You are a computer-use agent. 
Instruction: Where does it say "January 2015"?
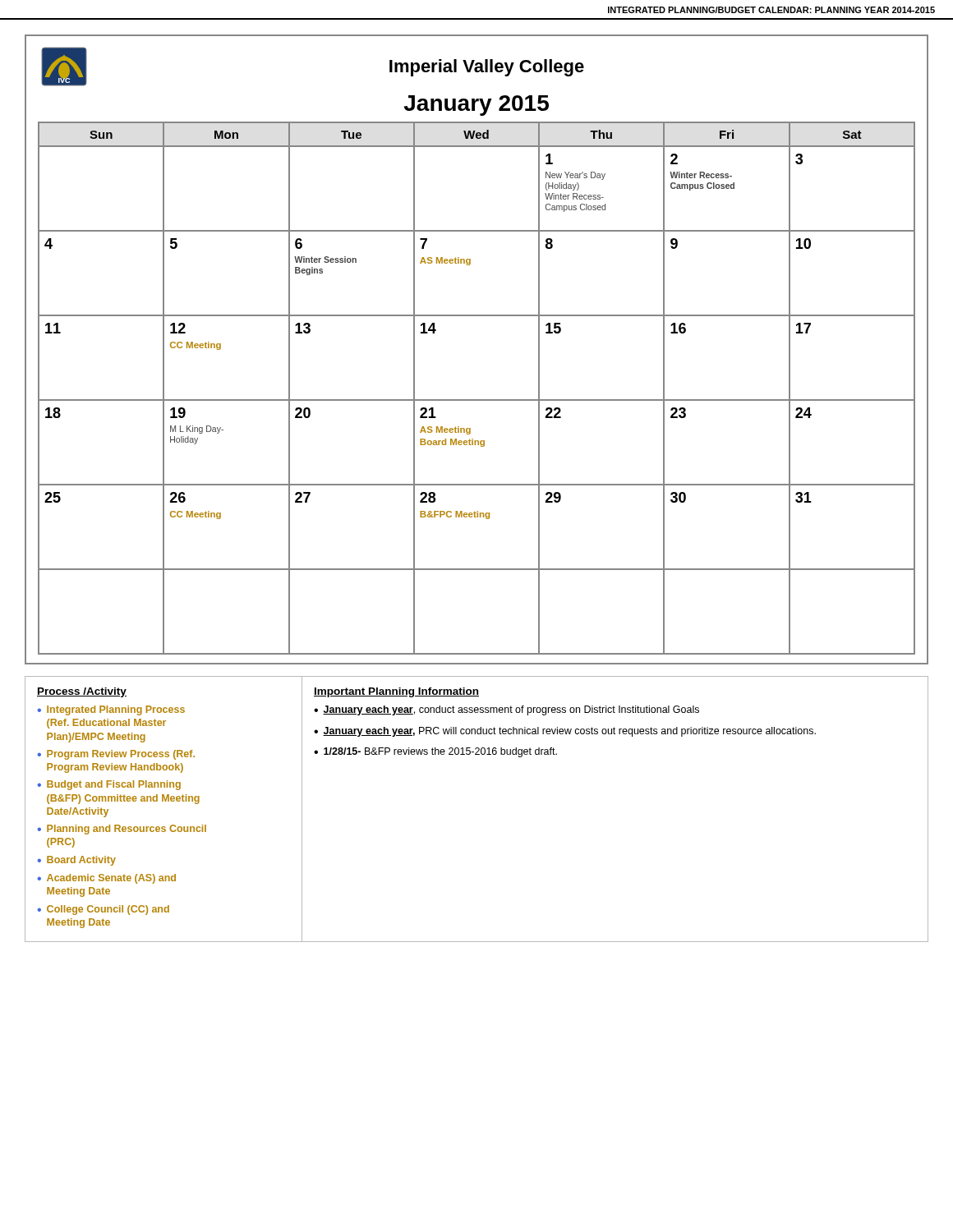476,103
